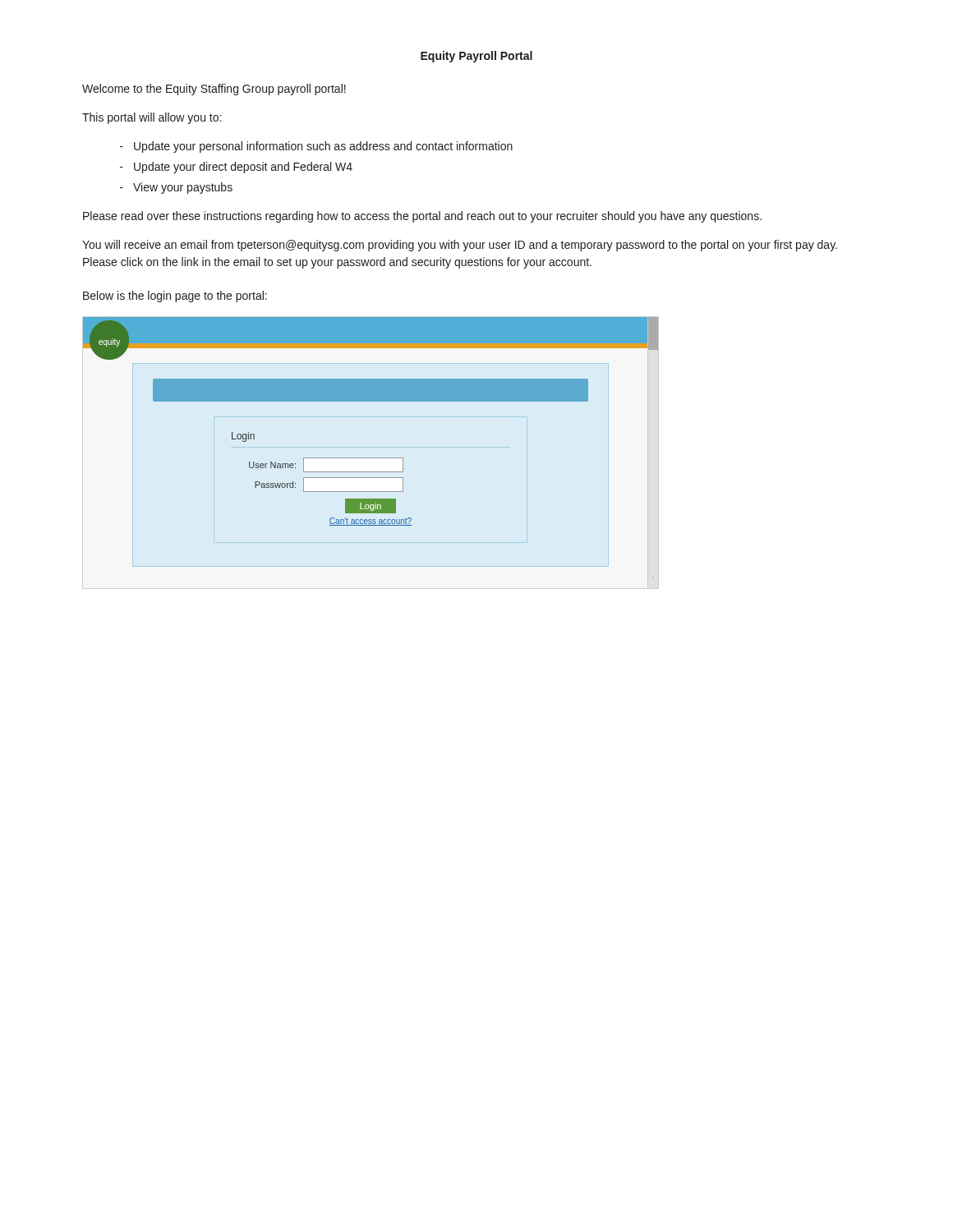Click on the text that reads "This portal will allow you to:"

click(152, 117)
